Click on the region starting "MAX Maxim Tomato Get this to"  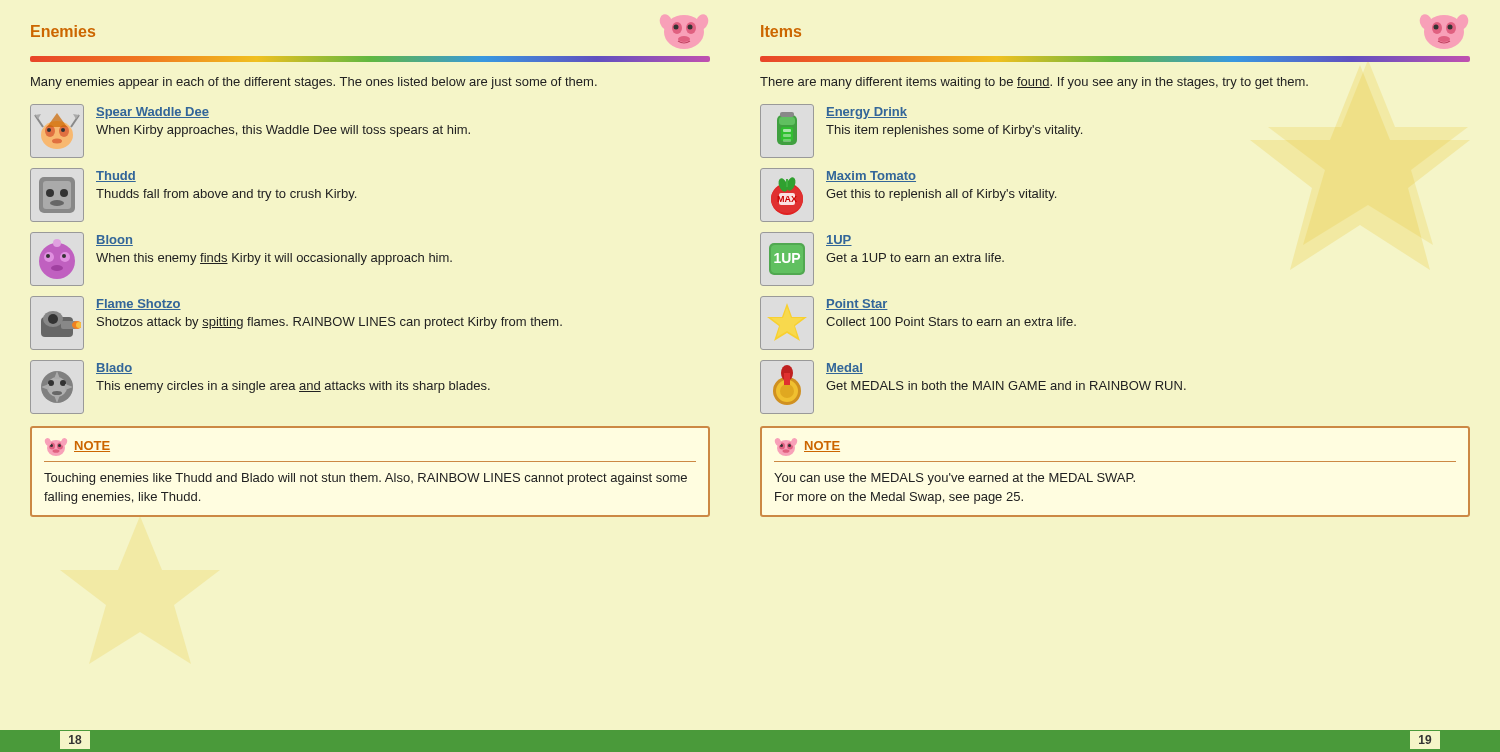coord(908,195)
